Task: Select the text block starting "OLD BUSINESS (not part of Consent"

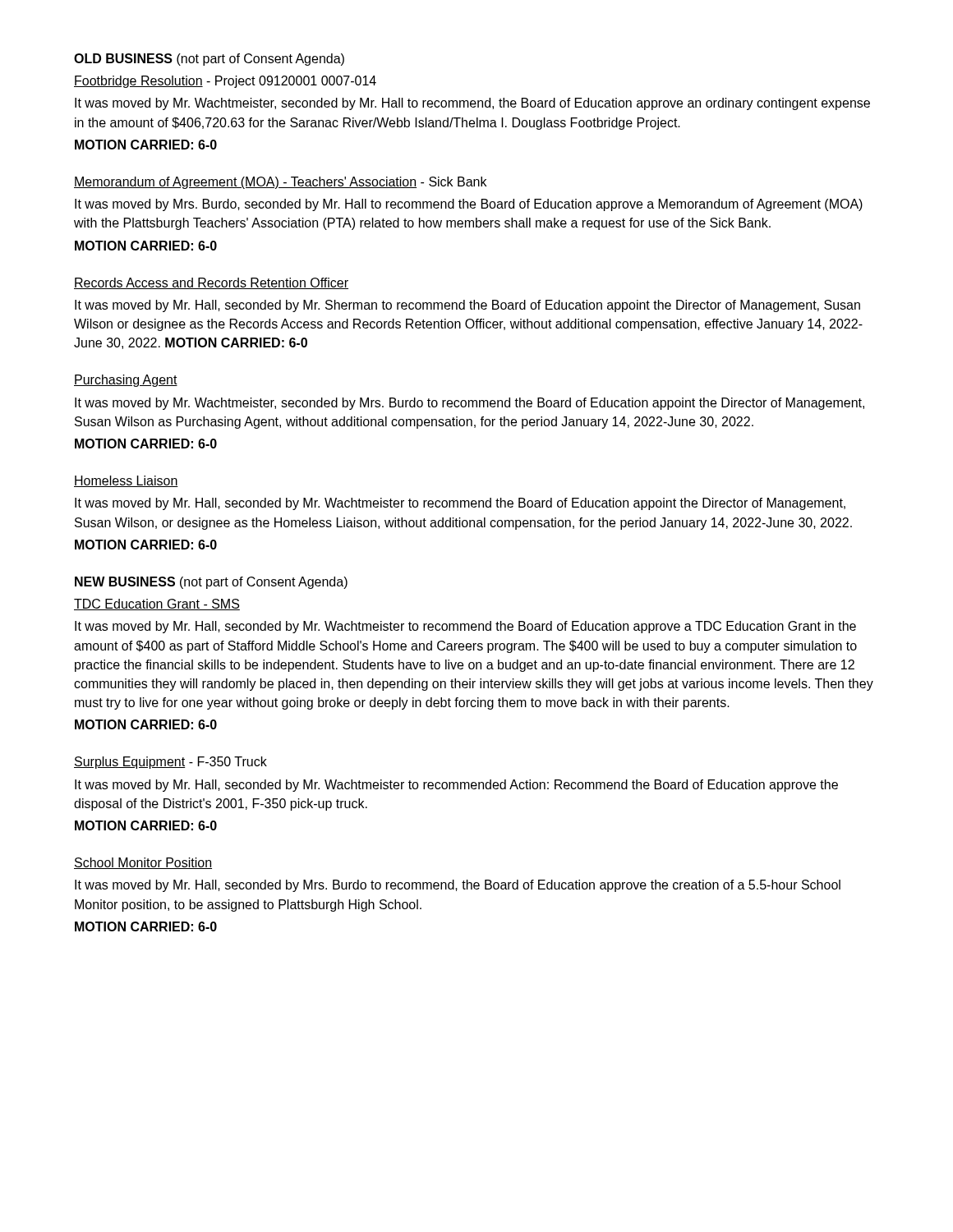Action: [209, 60]
